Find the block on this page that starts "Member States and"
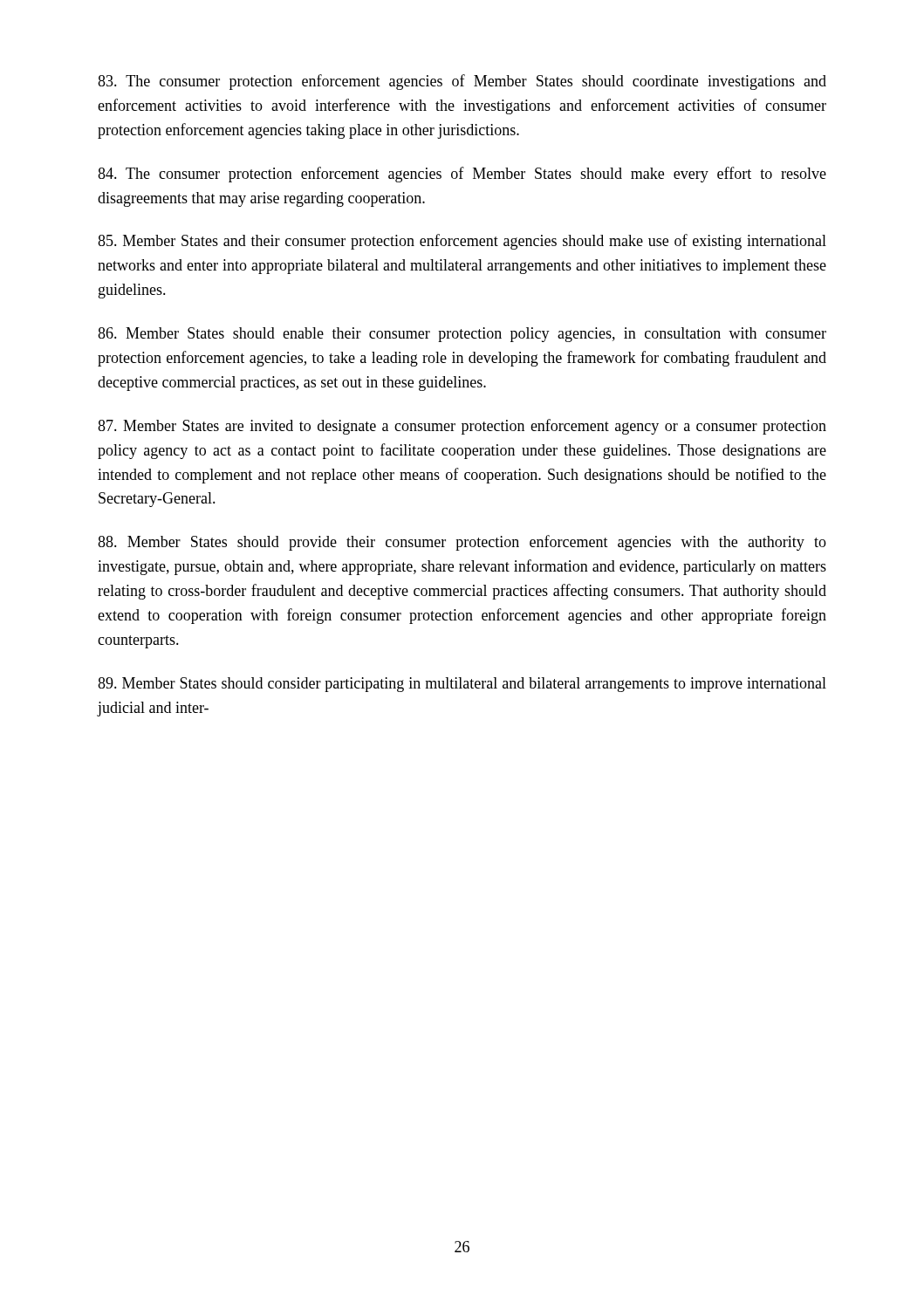This screenshot has width=924, height=1309. coord(462,266)
